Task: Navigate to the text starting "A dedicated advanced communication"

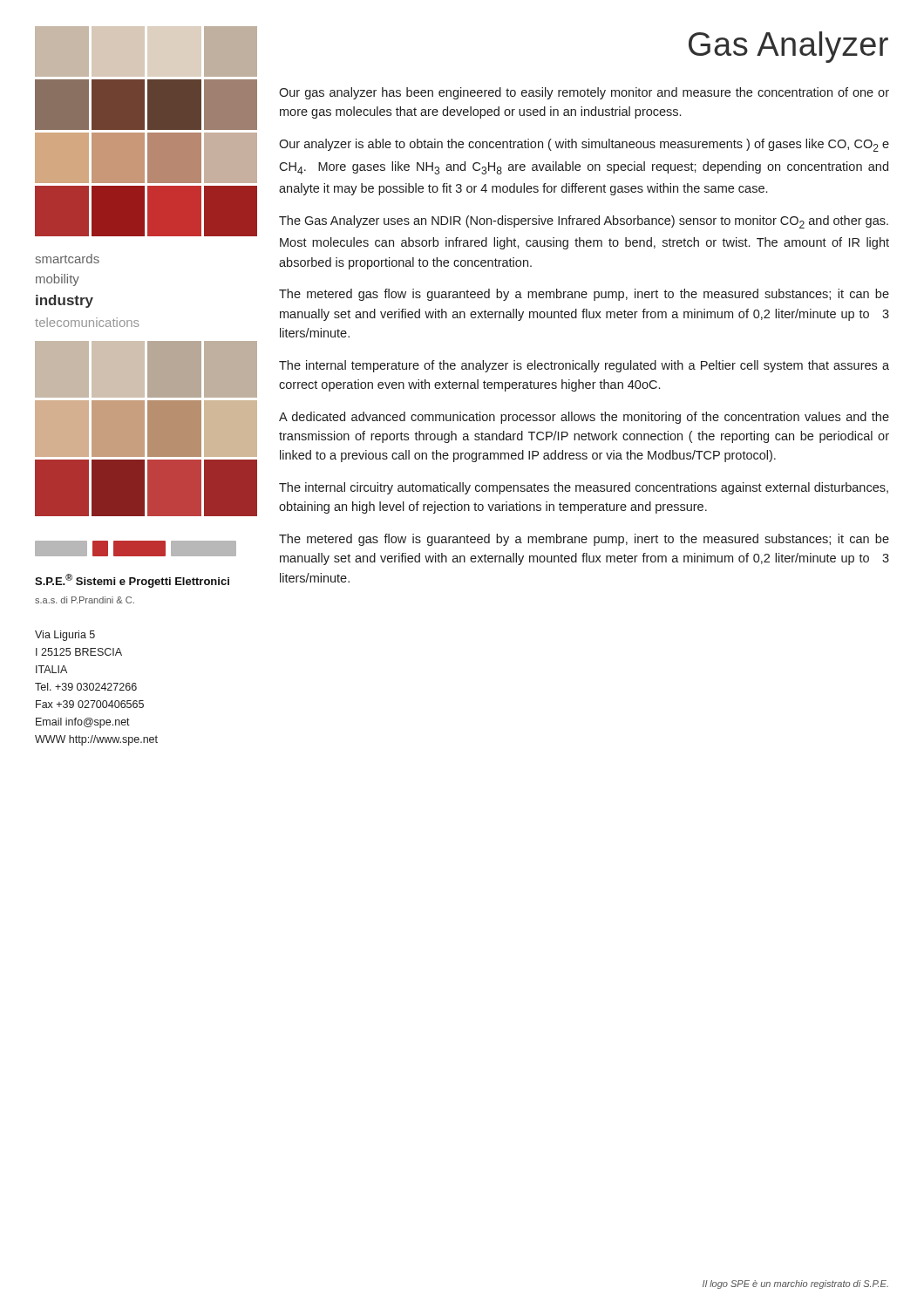Action: click(584, 436)
